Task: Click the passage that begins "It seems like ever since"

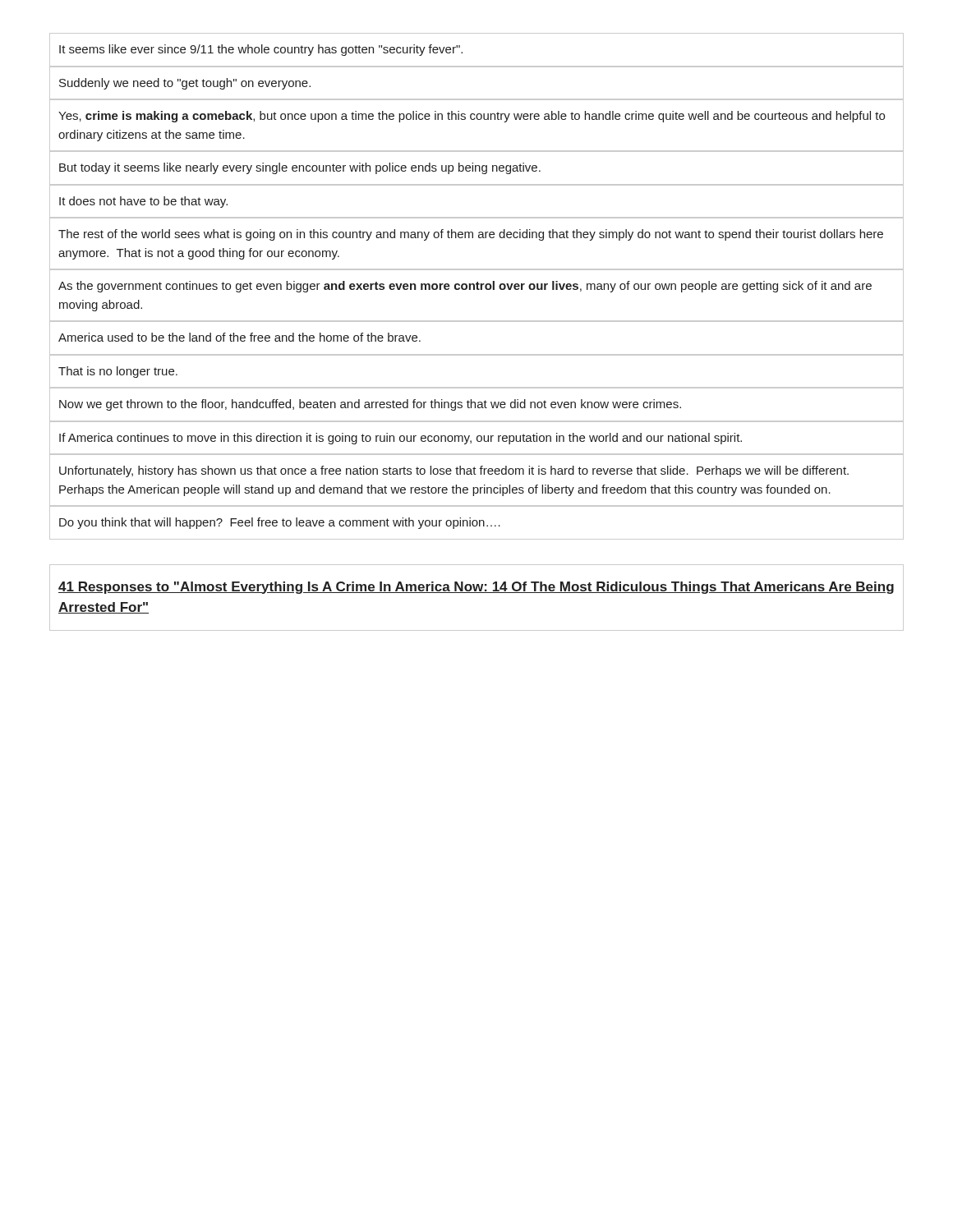Action: 261,49
